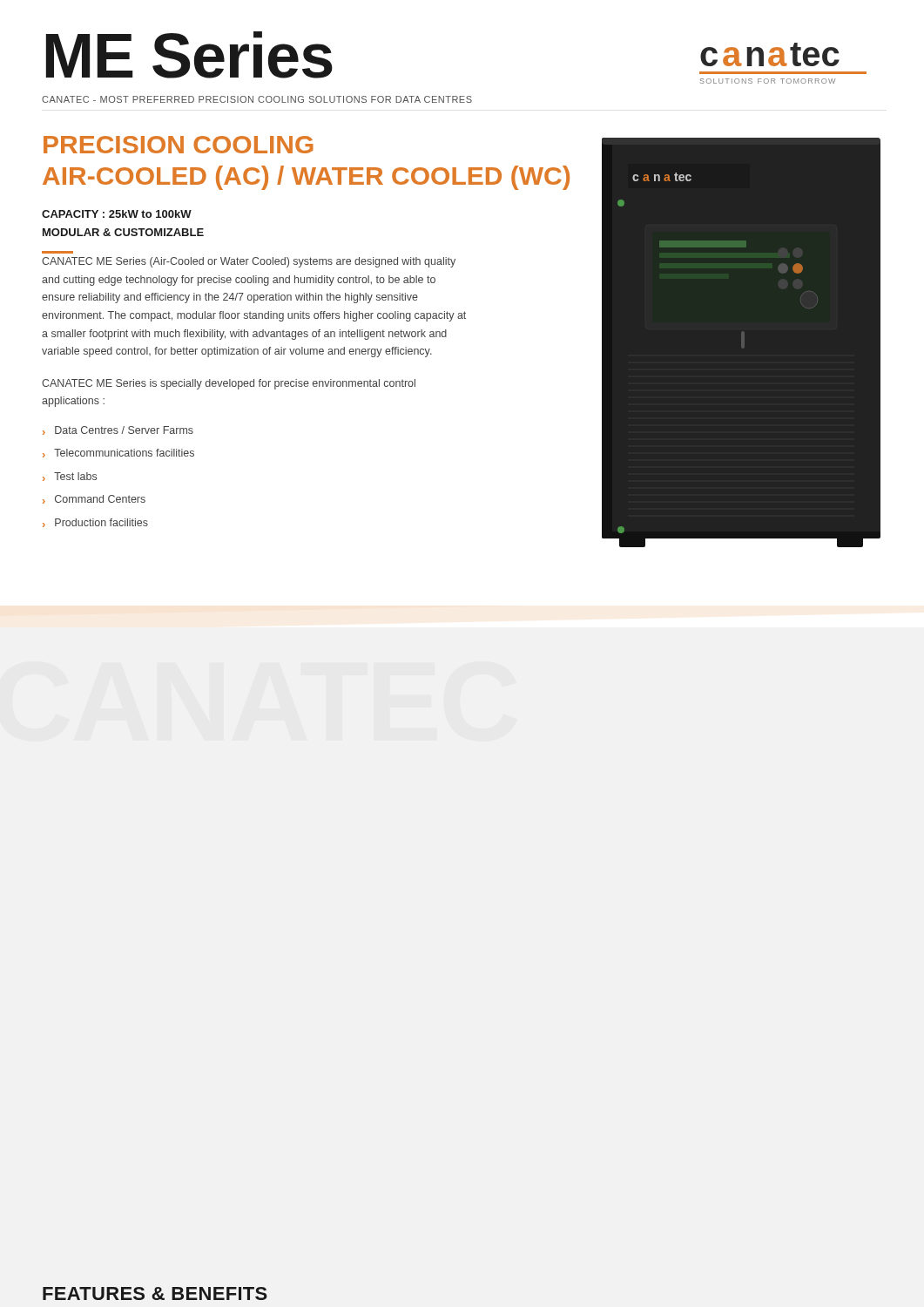This screenshot has height=1307, width=924.
Task: Find "› Telecommunications facilities" on this page
Action: (118, 455)
